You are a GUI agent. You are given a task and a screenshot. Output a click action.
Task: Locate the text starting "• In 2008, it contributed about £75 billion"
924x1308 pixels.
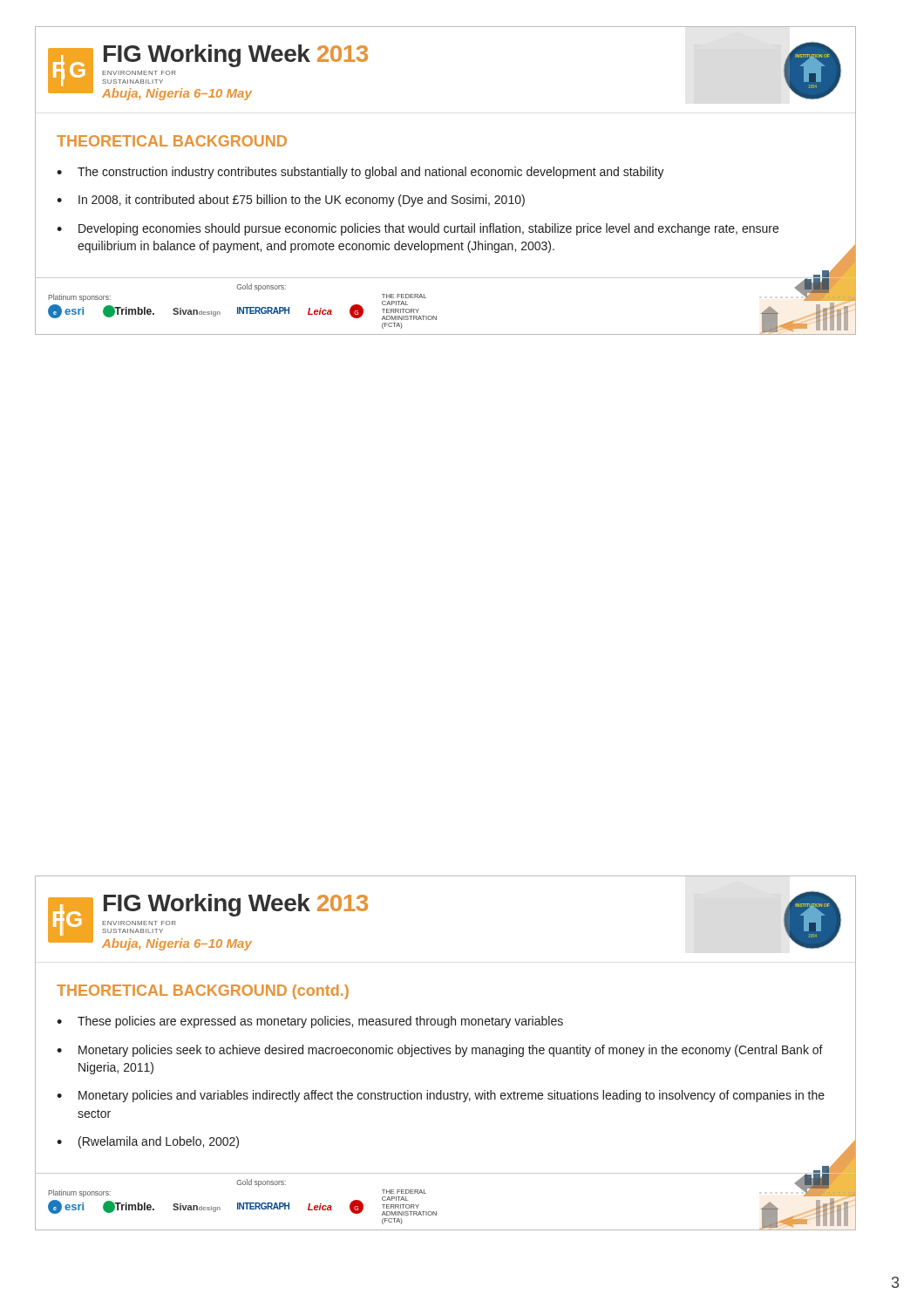tap(291, 200)
